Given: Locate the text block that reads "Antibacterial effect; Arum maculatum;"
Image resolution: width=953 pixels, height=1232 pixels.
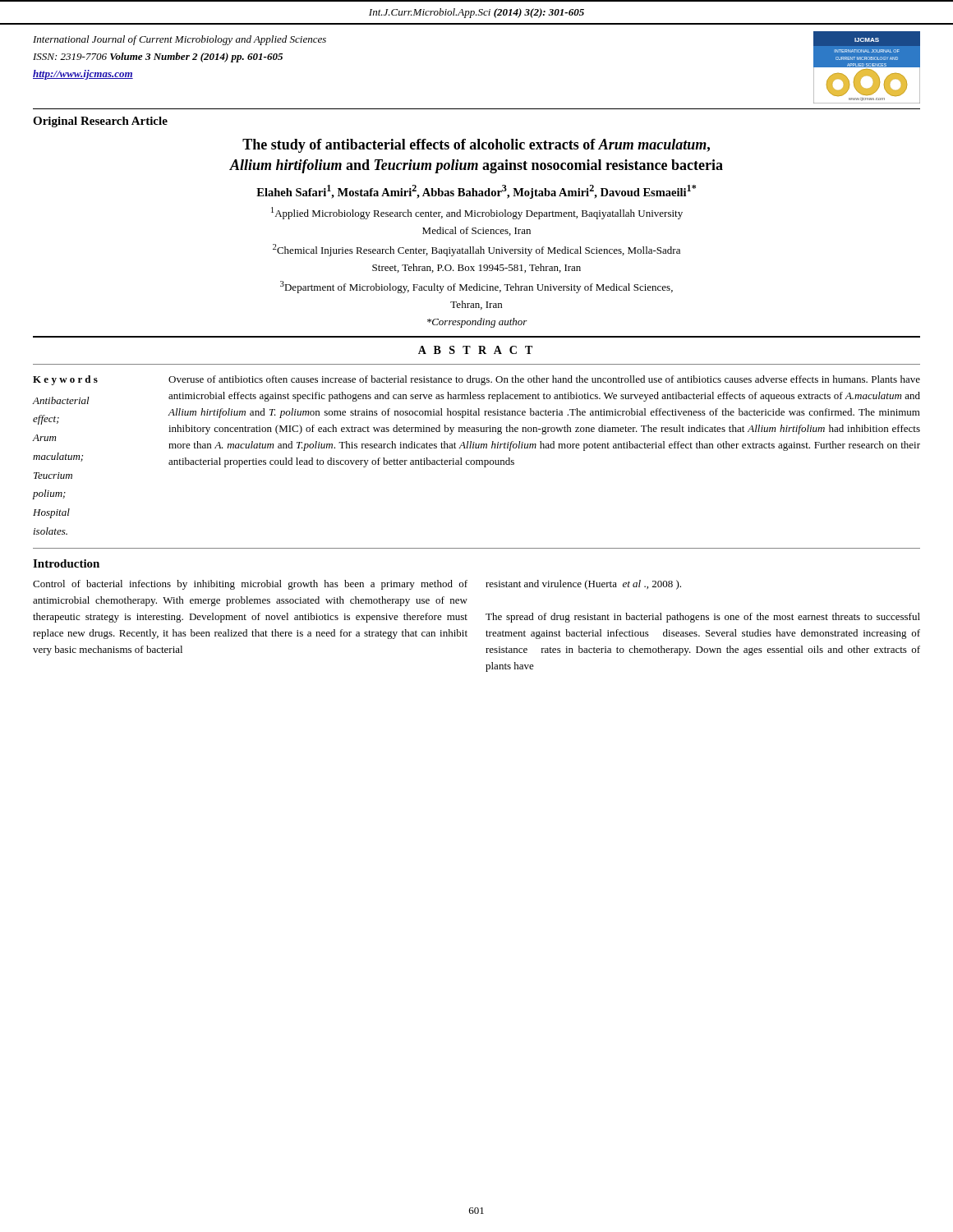Looking at the screenshot, I should click(61, 465).
